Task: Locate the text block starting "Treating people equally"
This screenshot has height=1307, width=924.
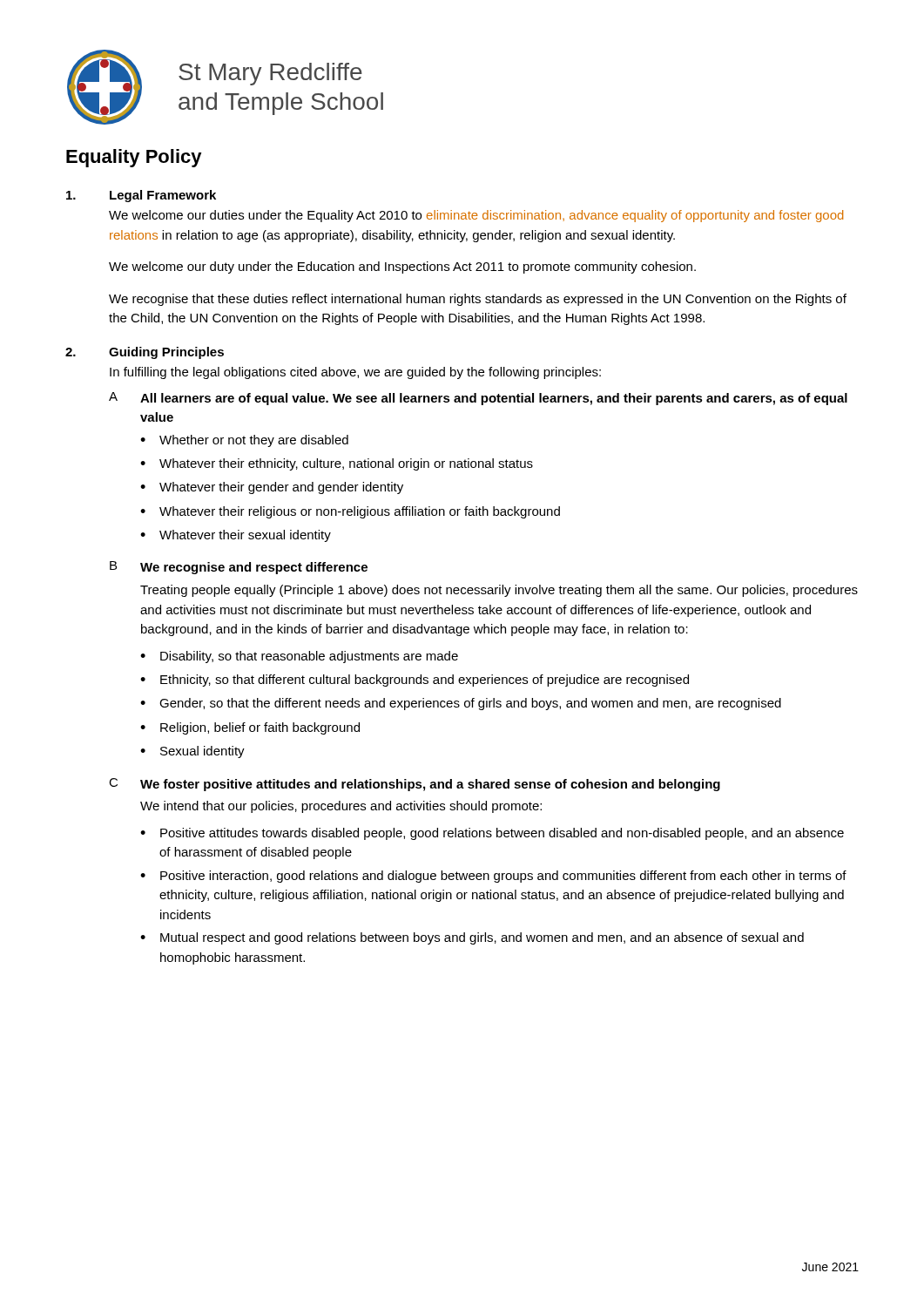Action: 499,609
